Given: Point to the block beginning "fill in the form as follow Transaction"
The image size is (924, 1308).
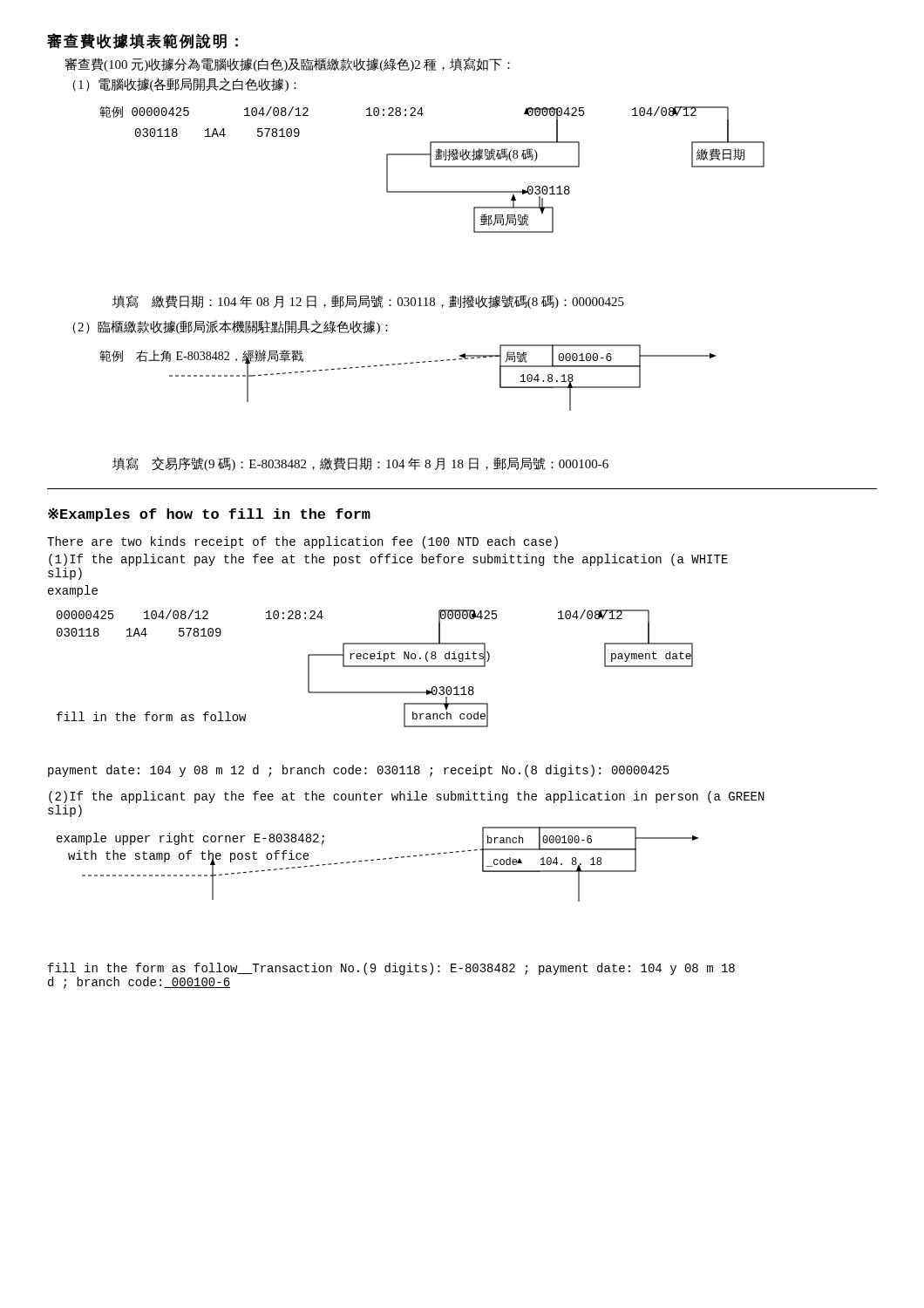Looking at the screenshot, I should pyautogui.click(x=391, y=976).
